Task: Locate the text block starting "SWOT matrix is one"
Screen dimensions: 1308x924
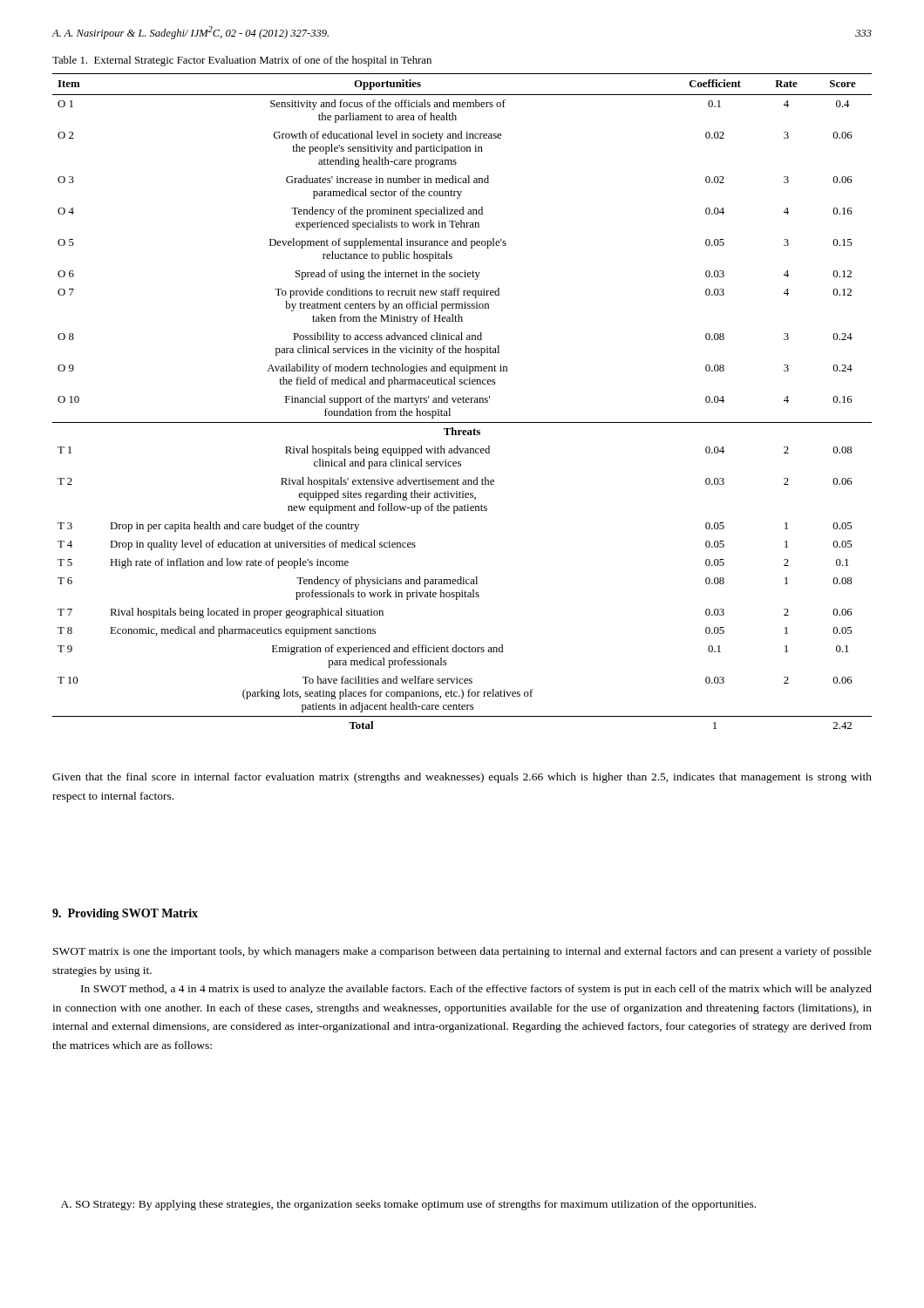Action: coord(462,998)
